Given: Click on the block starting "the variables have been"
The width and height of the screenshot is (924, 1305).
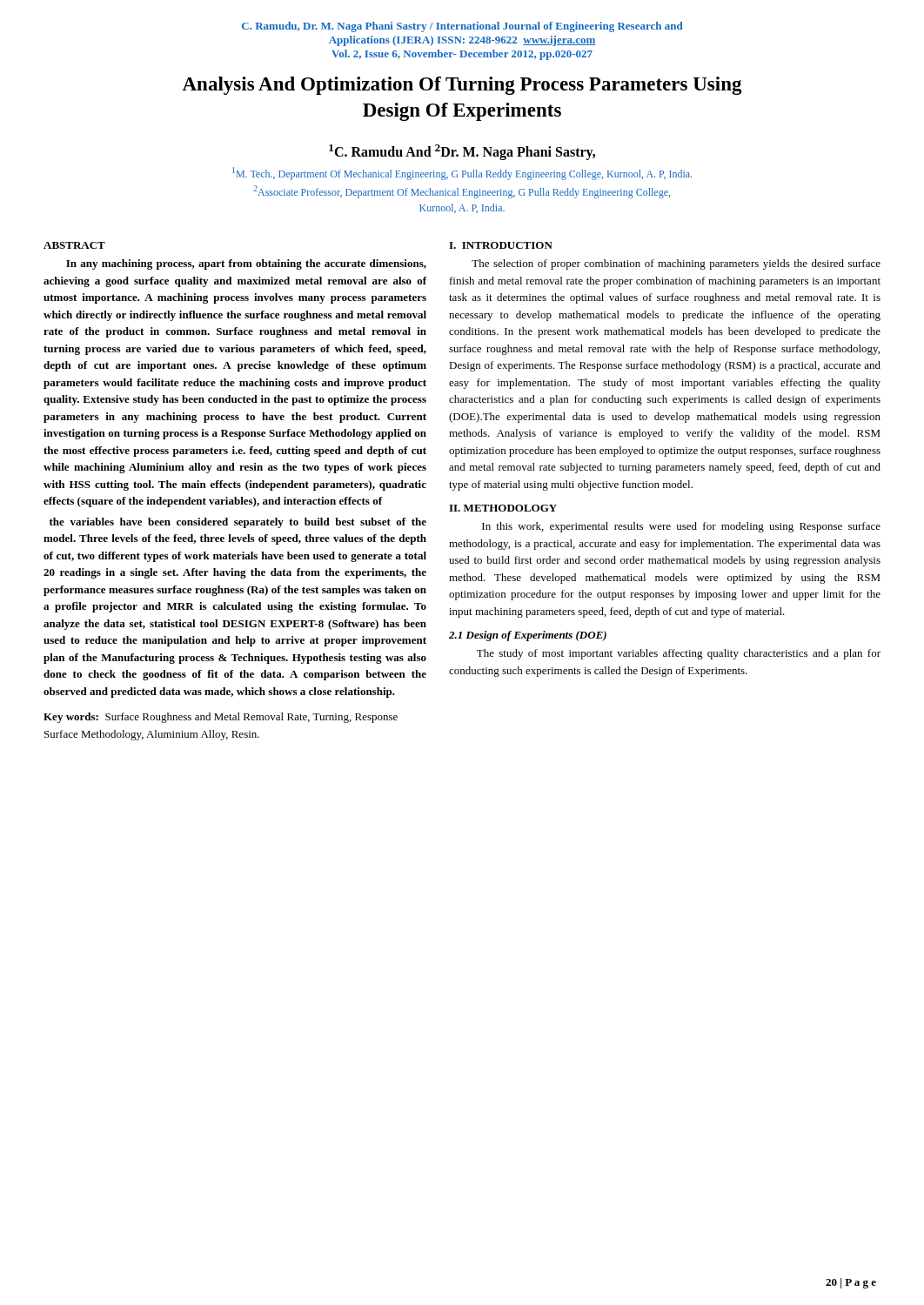Looking at the screenshot, I should pos(235,606).
